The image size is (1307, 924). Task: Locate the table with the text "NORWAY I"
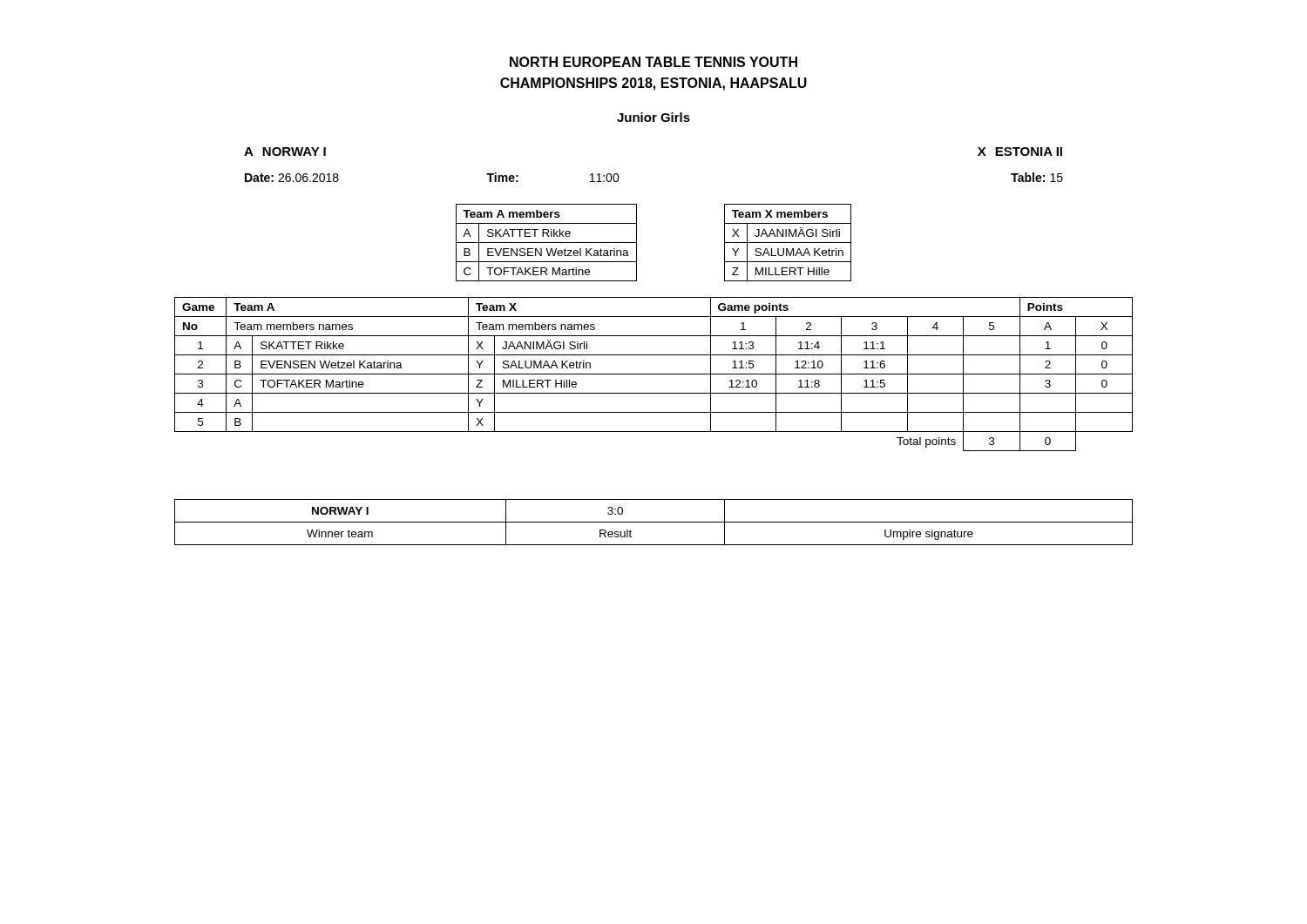click(654, 522)
